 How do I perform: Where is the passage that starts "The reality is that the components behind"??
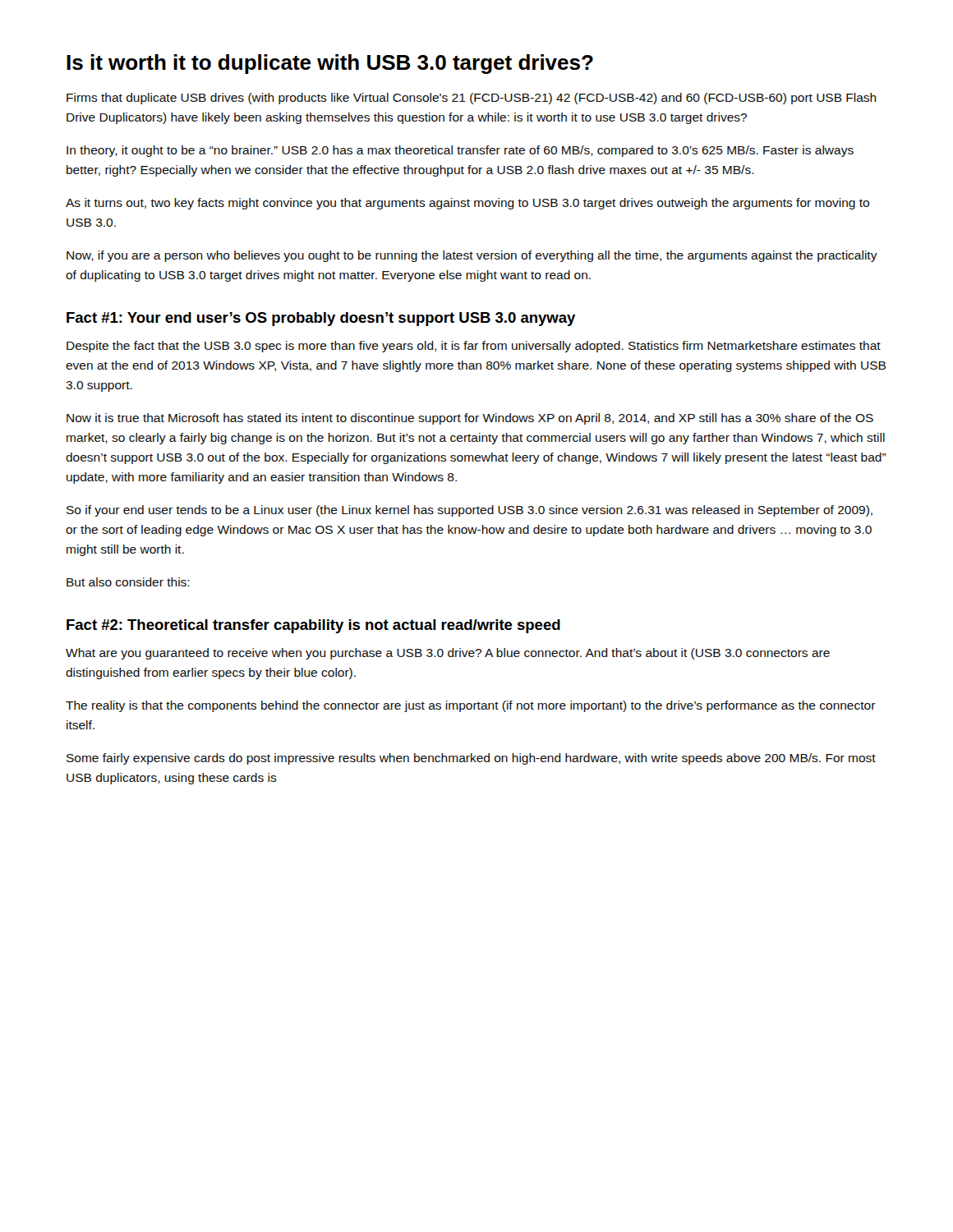click(470, 715)
